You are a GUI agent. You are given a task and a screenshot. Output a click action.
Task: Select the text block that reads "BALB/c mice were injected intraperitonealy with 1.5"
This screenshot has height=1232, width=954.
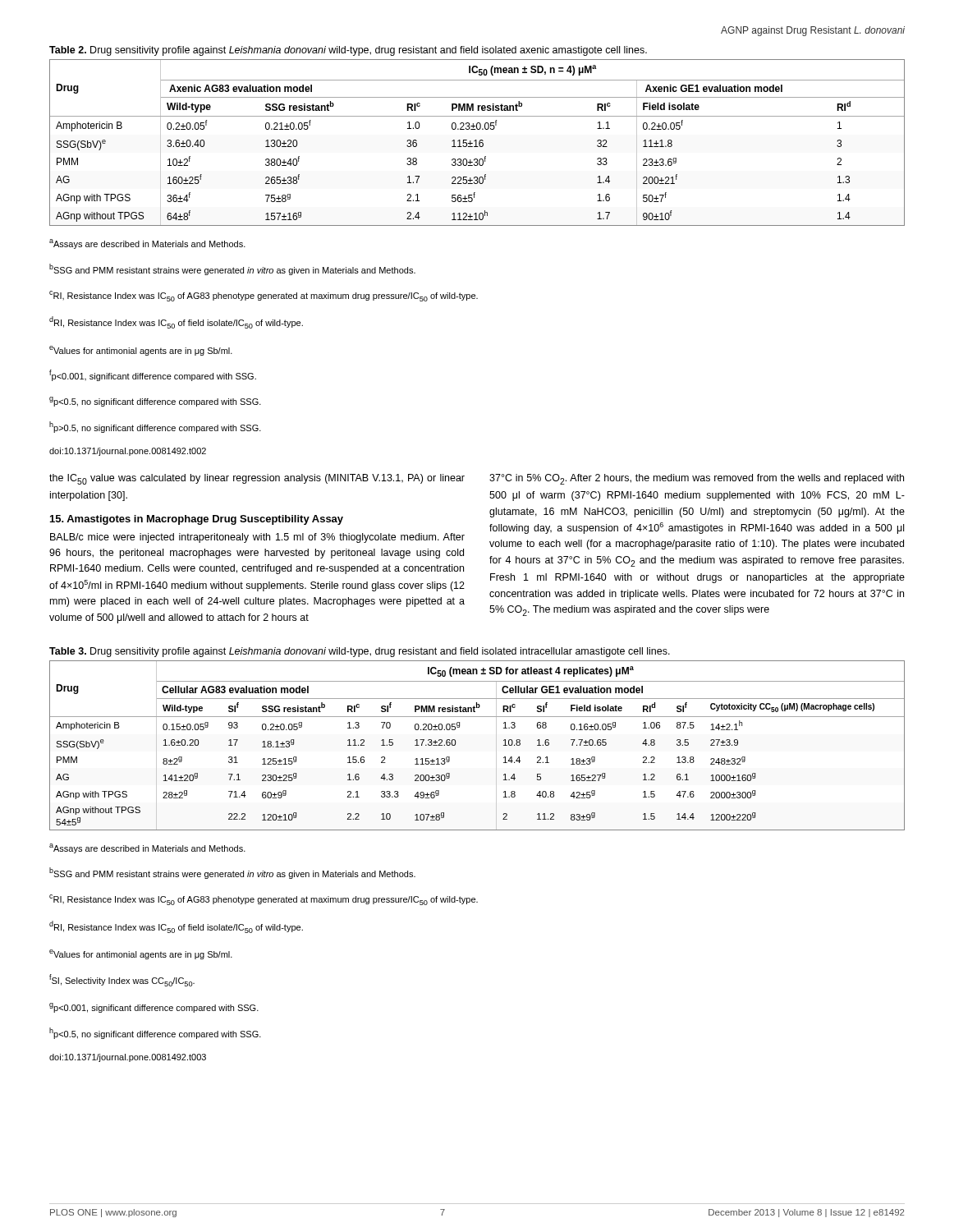click(x=257, y=577)
